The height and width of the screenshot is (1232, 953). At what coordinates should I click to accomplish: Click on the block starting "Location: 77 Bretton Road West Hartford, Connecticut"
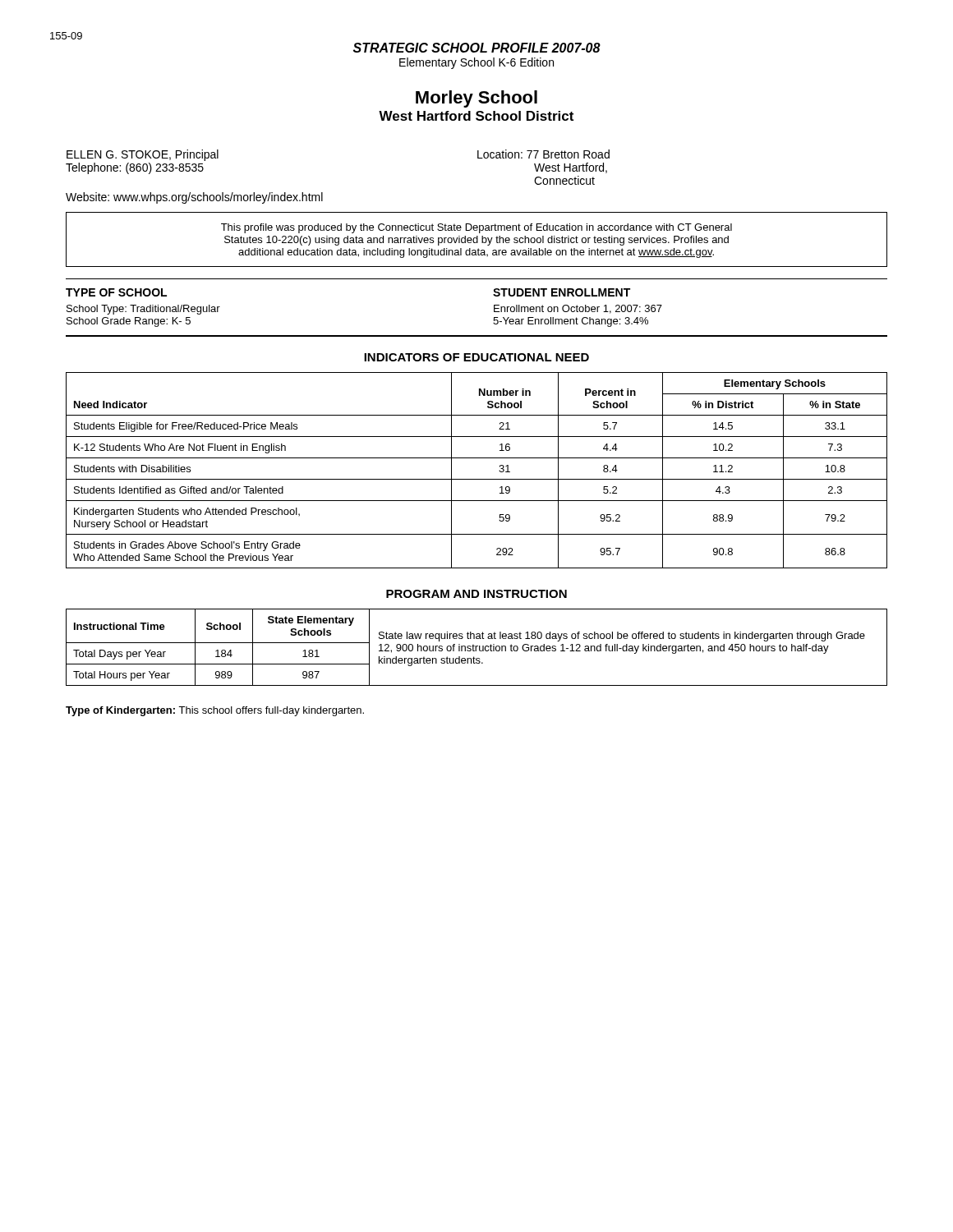point(543,168)
